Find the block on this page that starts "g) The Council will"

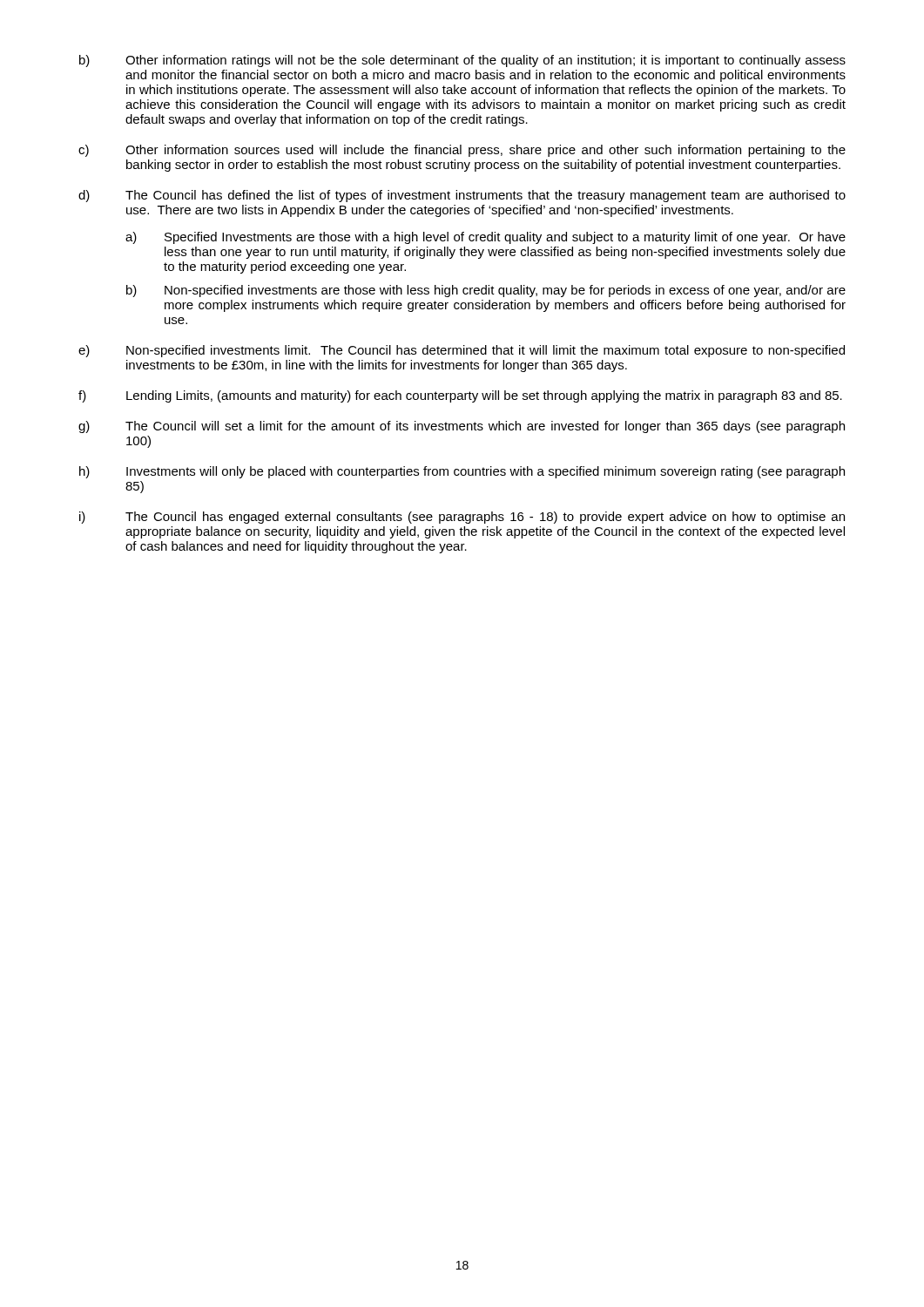click(462, 433)
